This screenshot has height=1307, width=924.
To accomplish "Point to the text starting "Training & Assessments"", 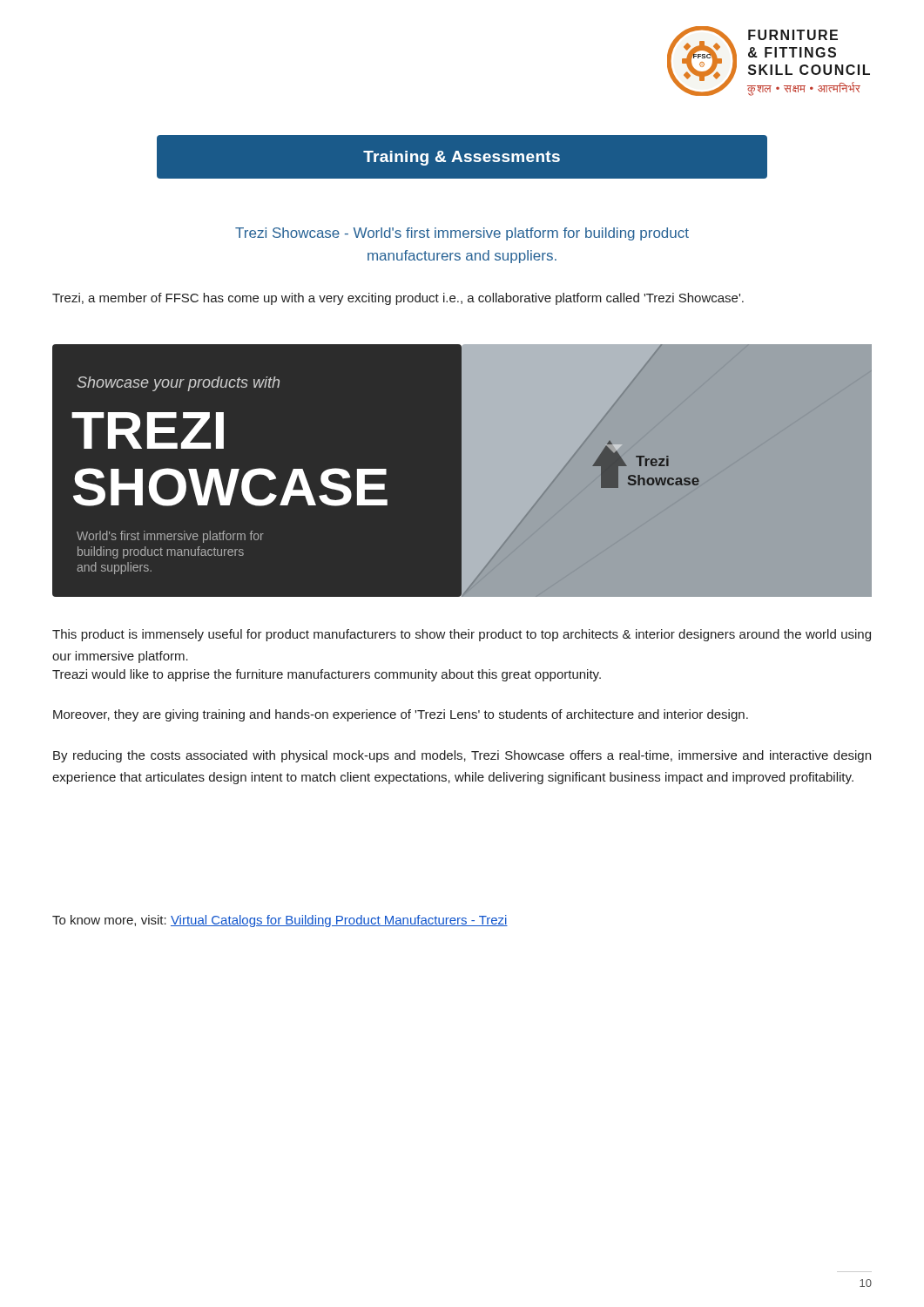I will [462, 156].
